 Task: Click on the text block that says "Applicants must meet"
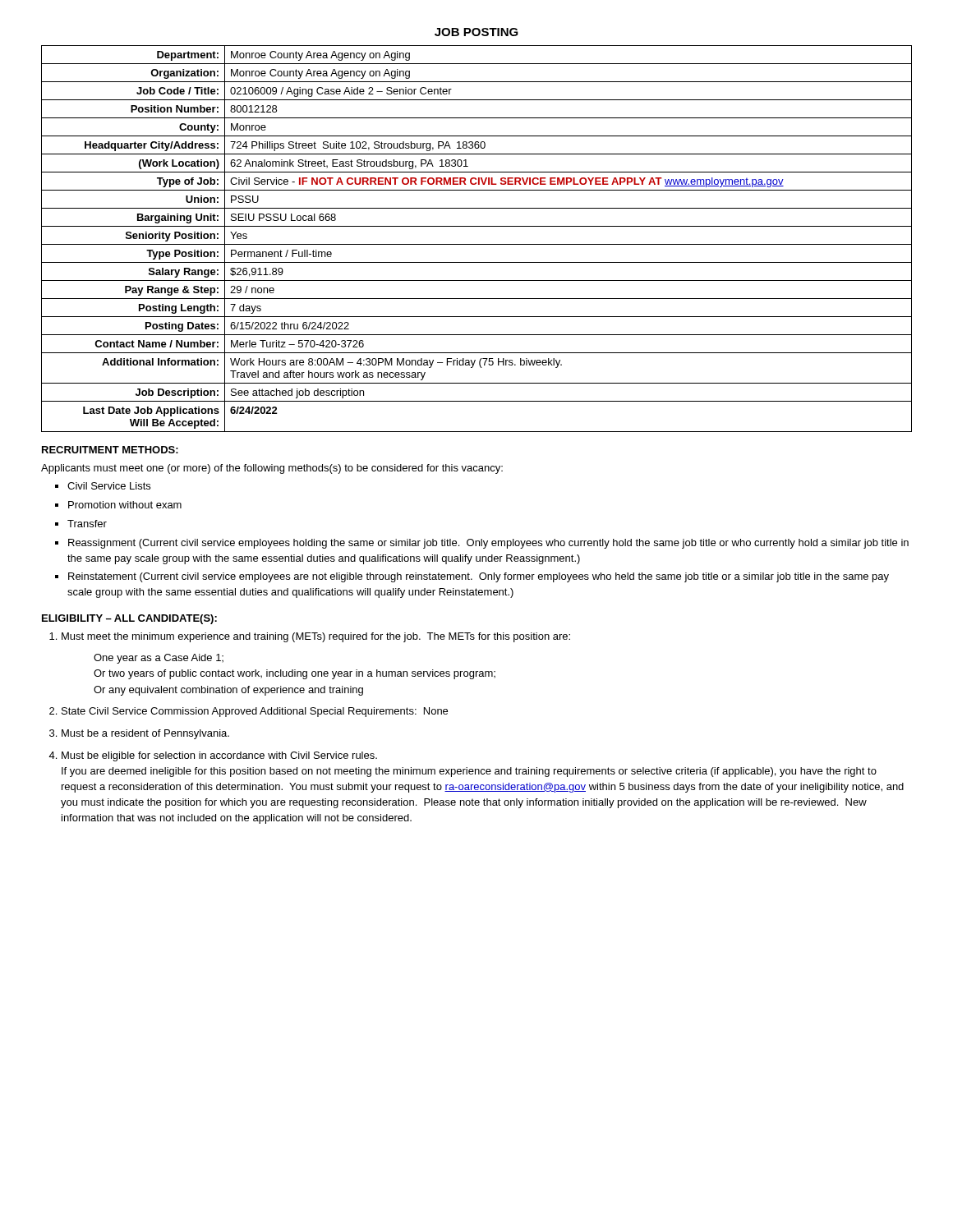pos(272,468)
